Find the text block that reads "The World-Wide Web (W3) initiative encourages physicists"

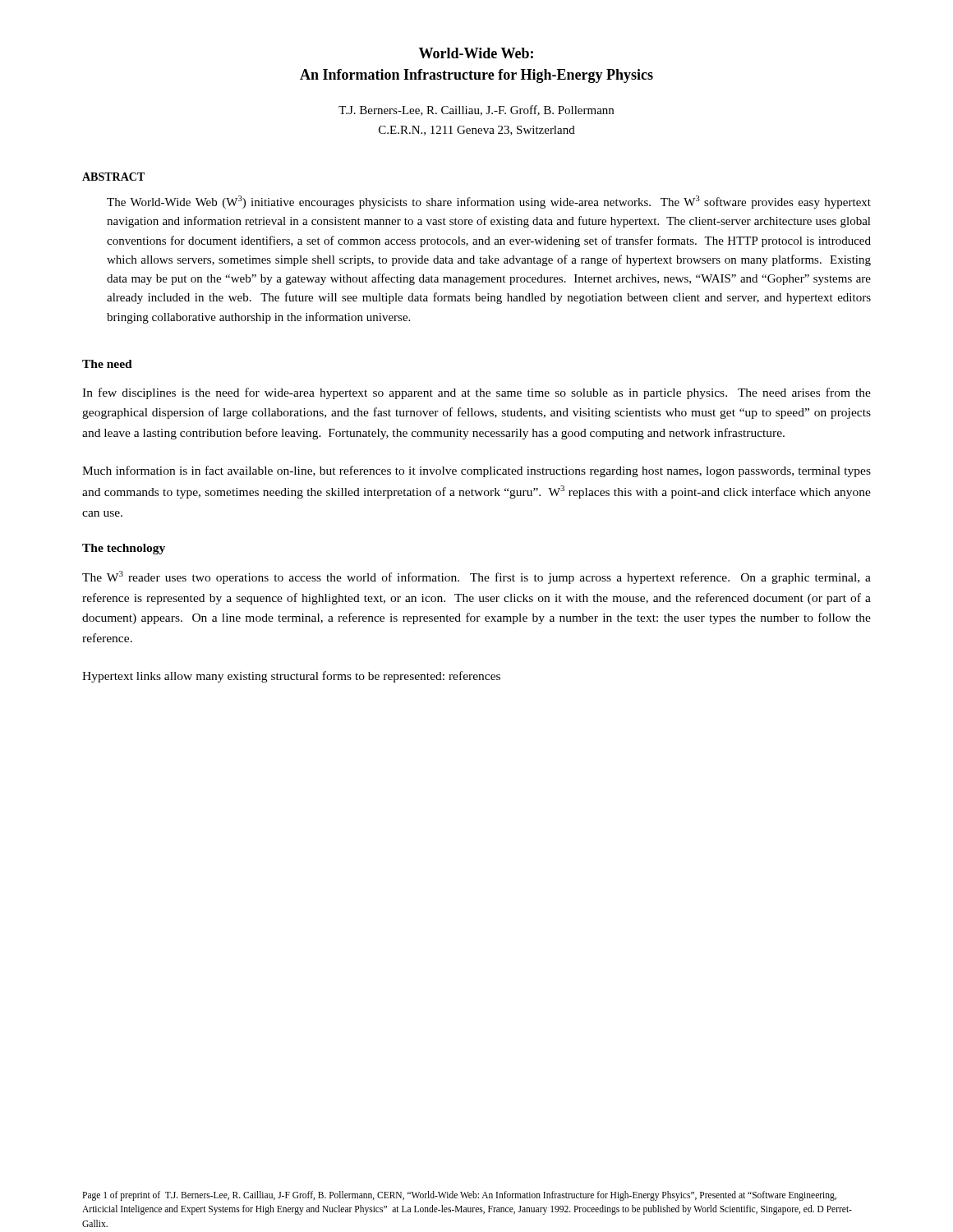(x=489, y=259)
